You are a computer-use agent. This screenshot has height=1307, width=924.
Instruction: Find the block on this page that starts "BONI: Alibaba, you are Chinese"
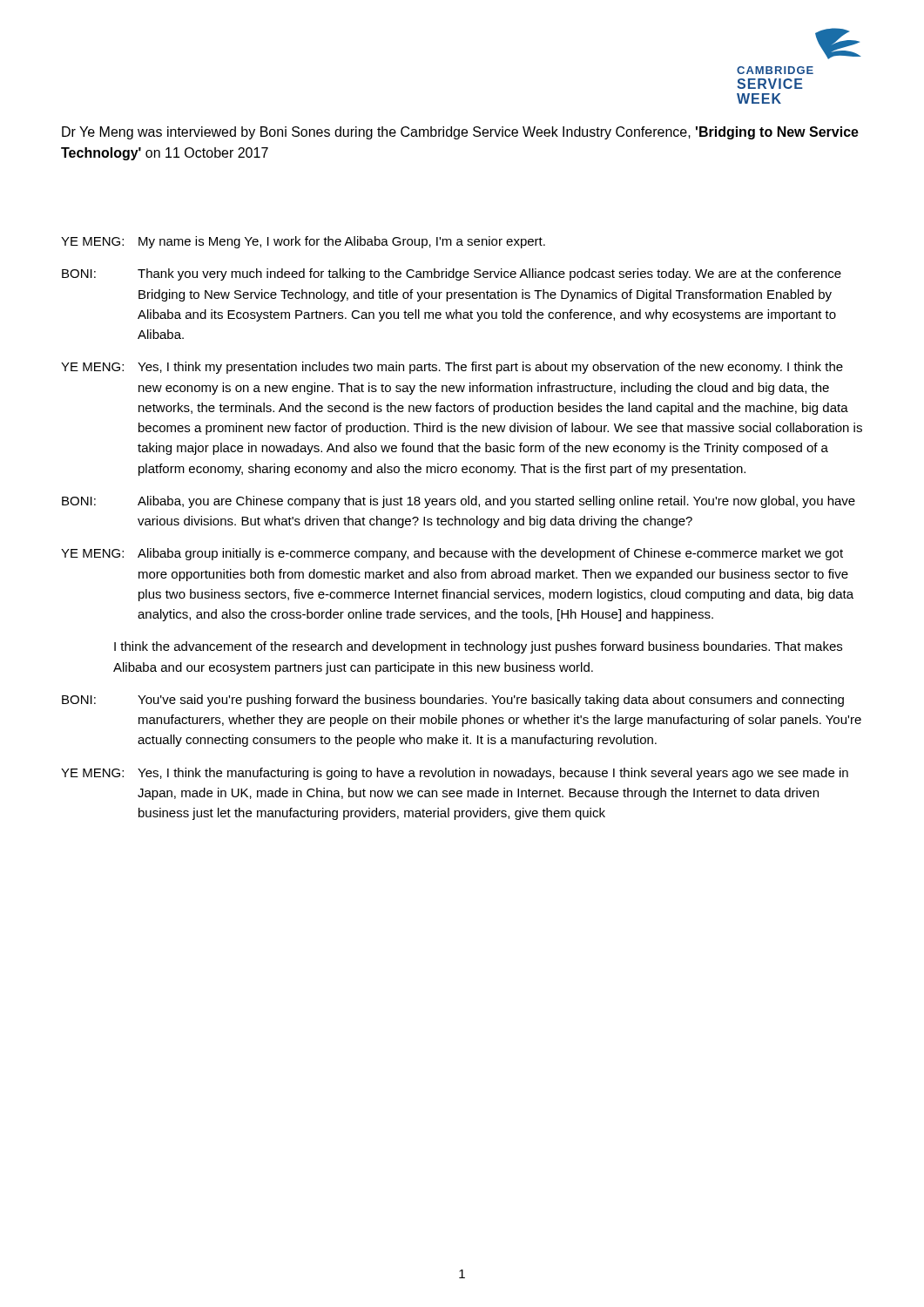(462, 511)
